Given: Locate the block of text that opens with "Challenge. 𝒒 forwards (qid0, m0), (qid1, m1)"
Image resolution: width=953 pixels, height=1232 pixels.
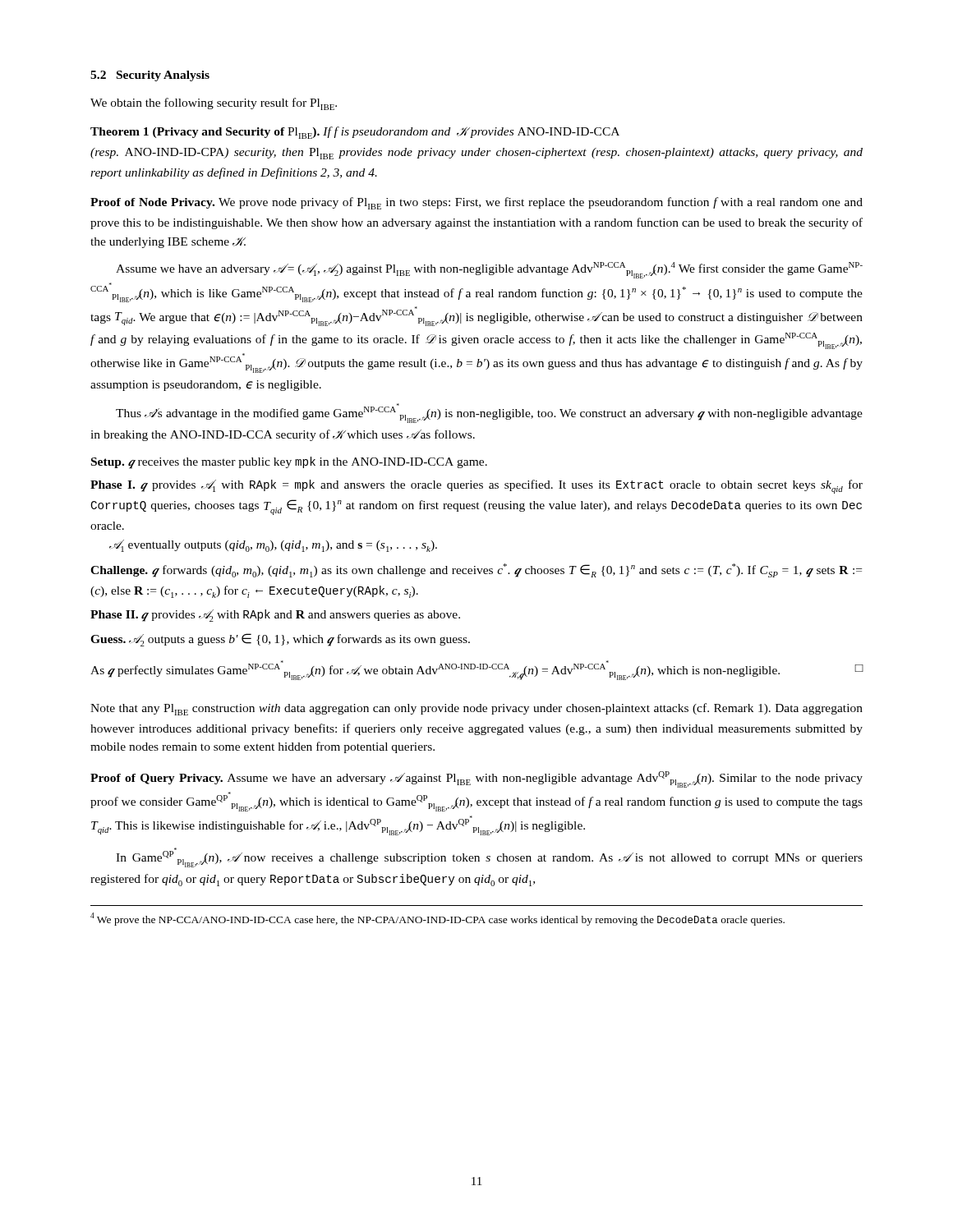Looking at the screenshot, I should (x=476, y=580).
